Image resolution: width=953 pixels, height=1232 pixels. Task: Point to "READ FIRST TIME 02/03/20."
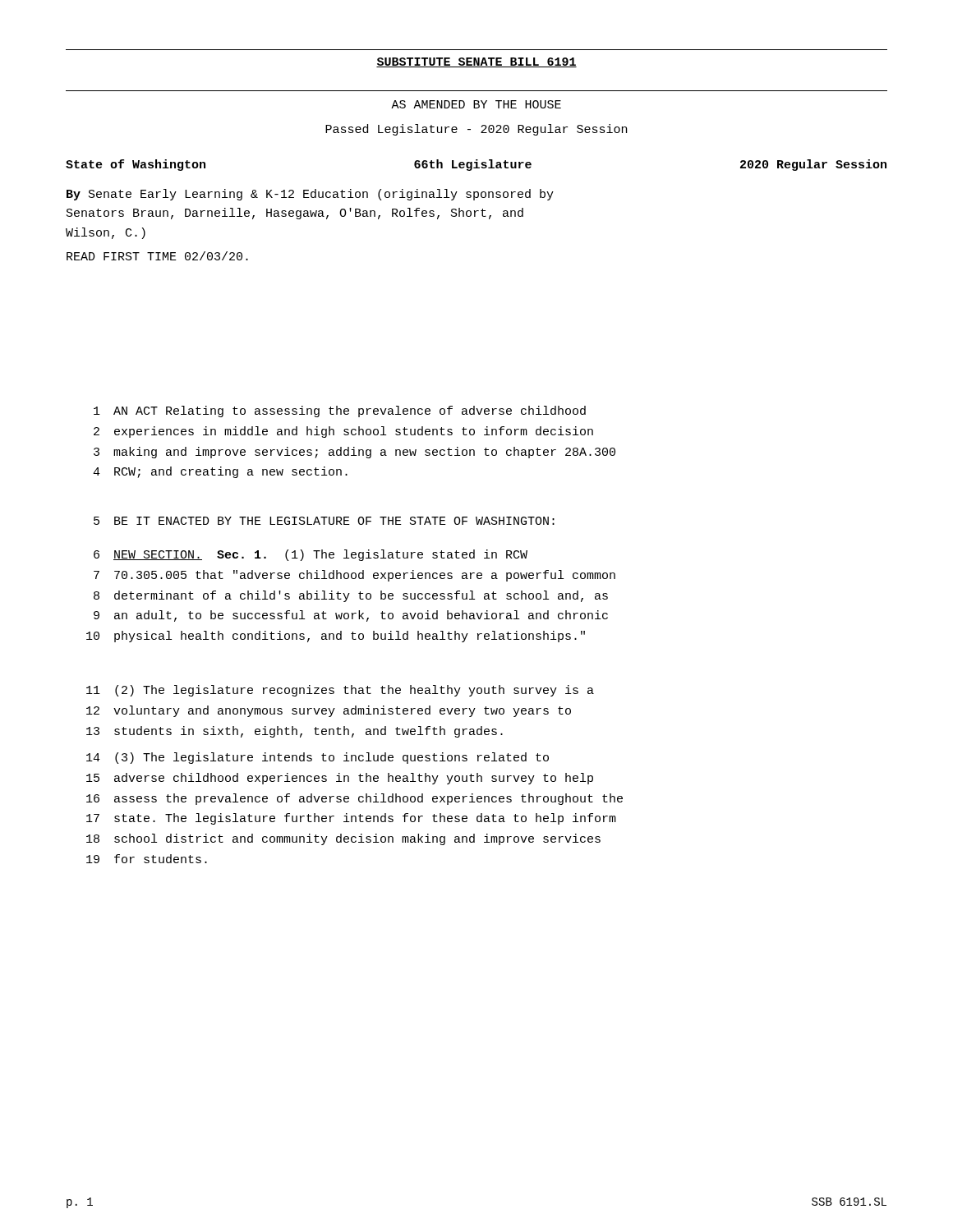click(x=158, y=257)
